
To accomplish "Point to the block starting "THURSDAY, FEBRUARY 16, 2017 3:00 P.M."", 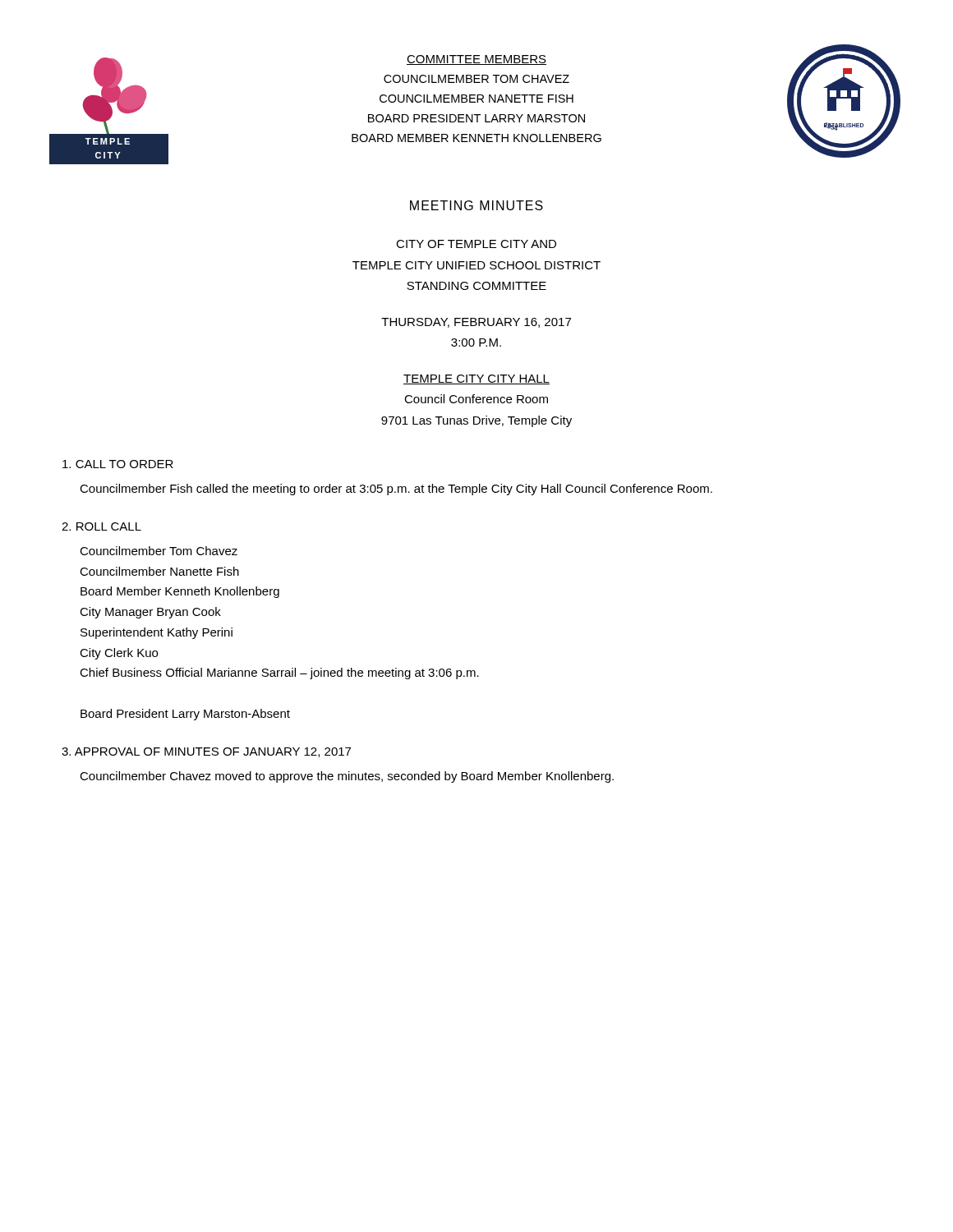I will 476,332.
